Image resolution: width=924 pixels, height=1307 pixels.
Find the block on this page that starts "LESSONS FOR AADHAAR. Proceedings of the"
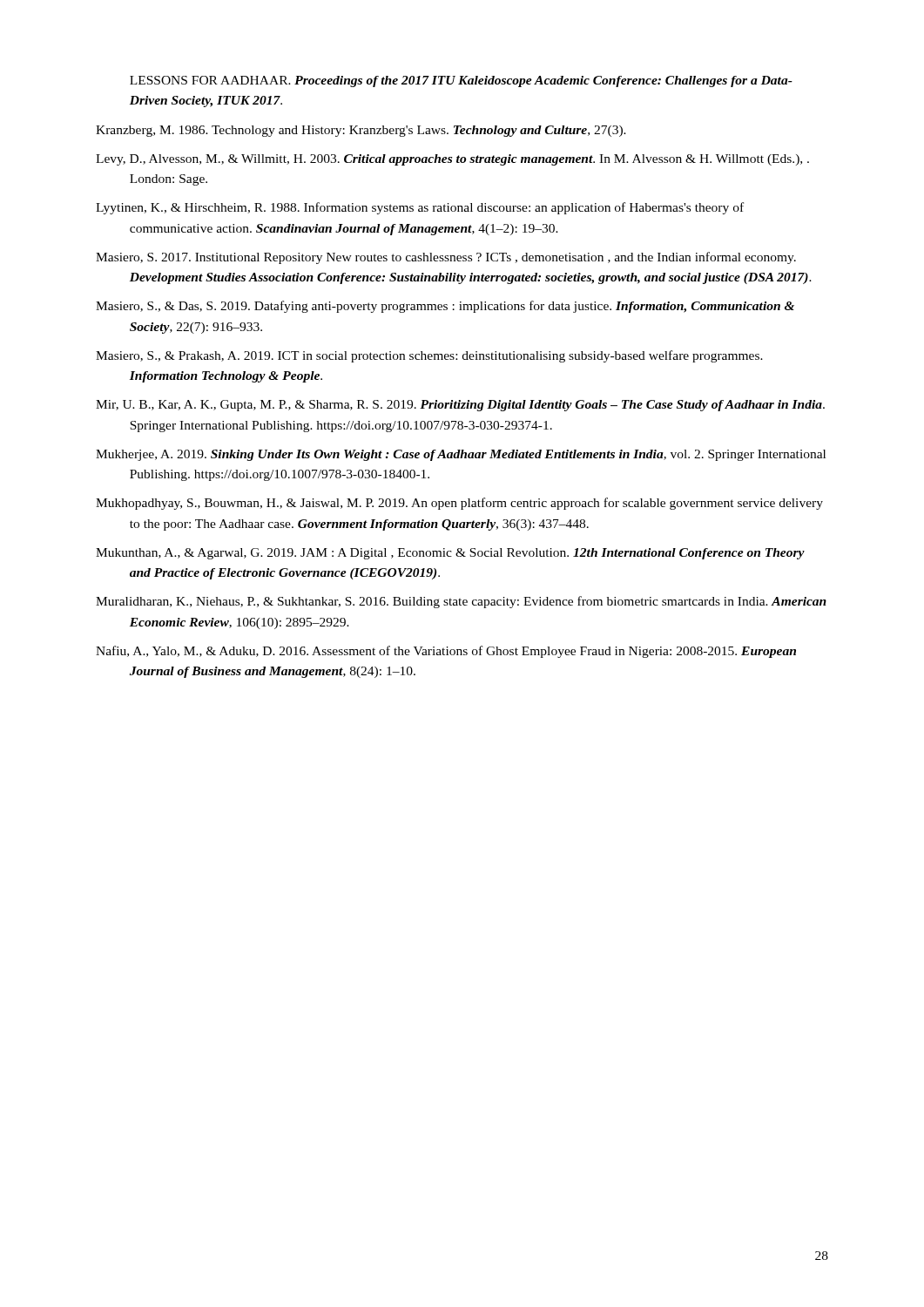(461, 90)
